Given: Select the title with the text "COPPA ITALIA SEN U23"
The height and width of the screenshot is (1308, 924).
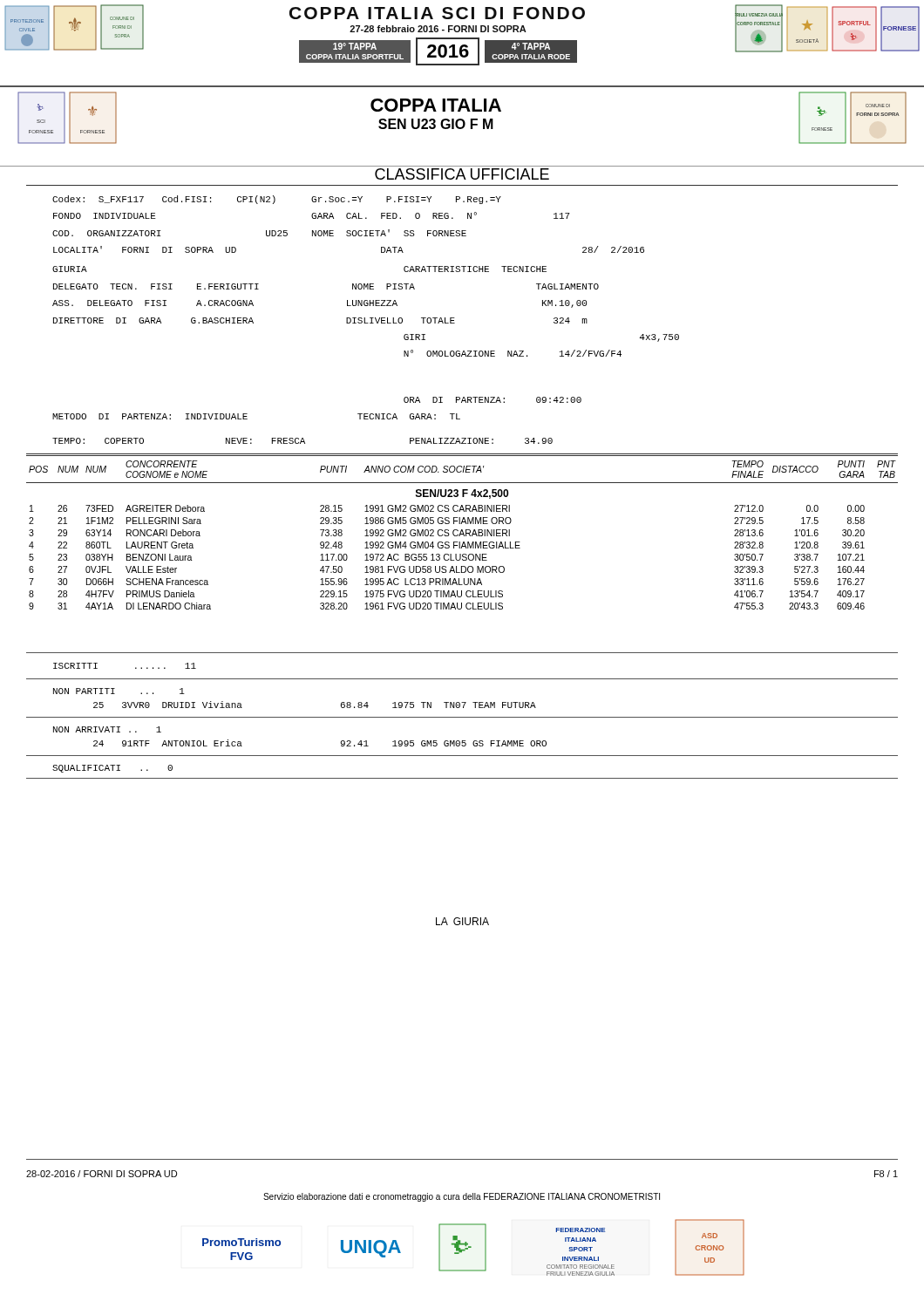Looking at the screenshot, I should (x=436, y=113).
